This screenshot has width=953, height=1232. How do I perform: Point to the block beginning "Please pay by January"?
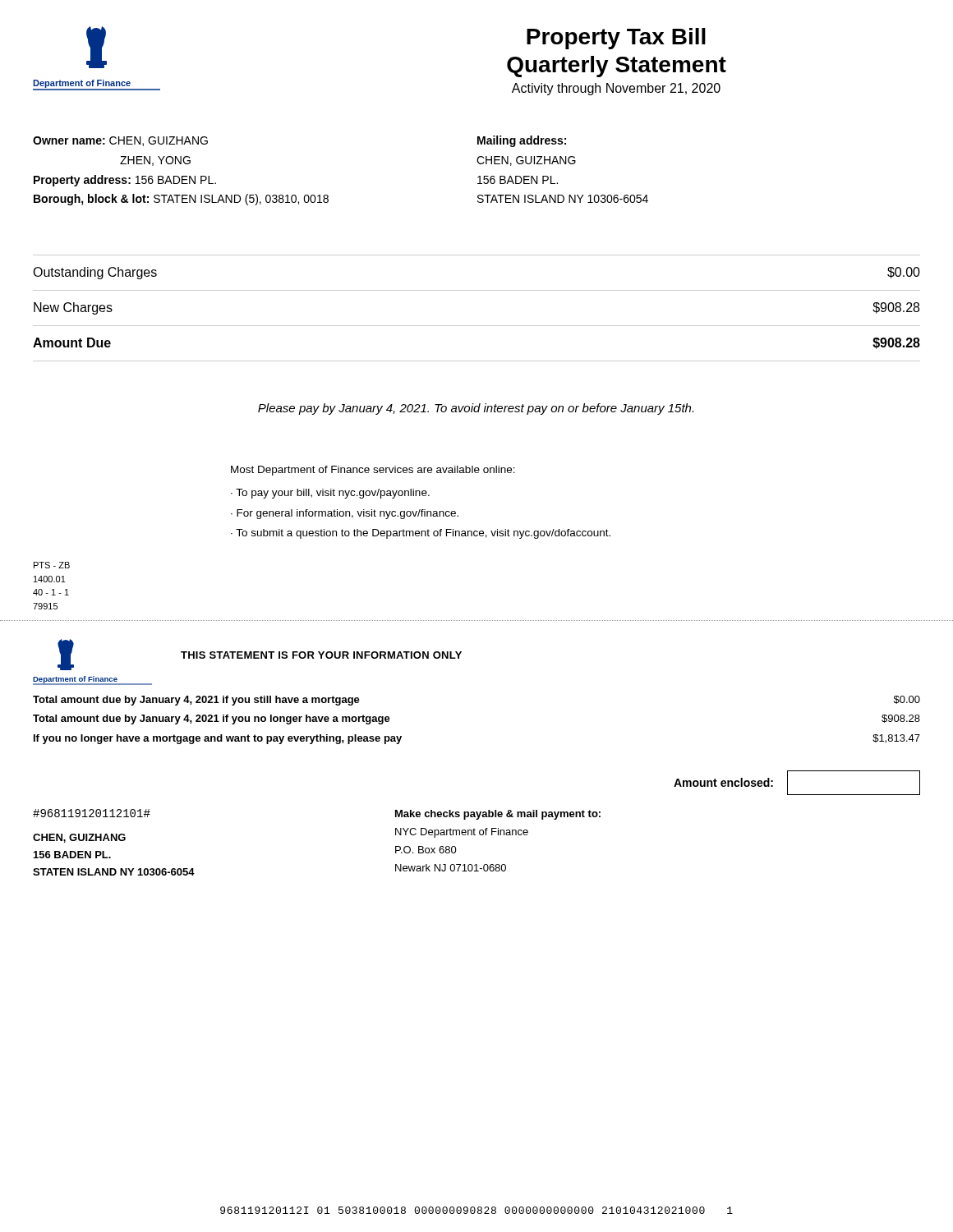tap(476, 408)
